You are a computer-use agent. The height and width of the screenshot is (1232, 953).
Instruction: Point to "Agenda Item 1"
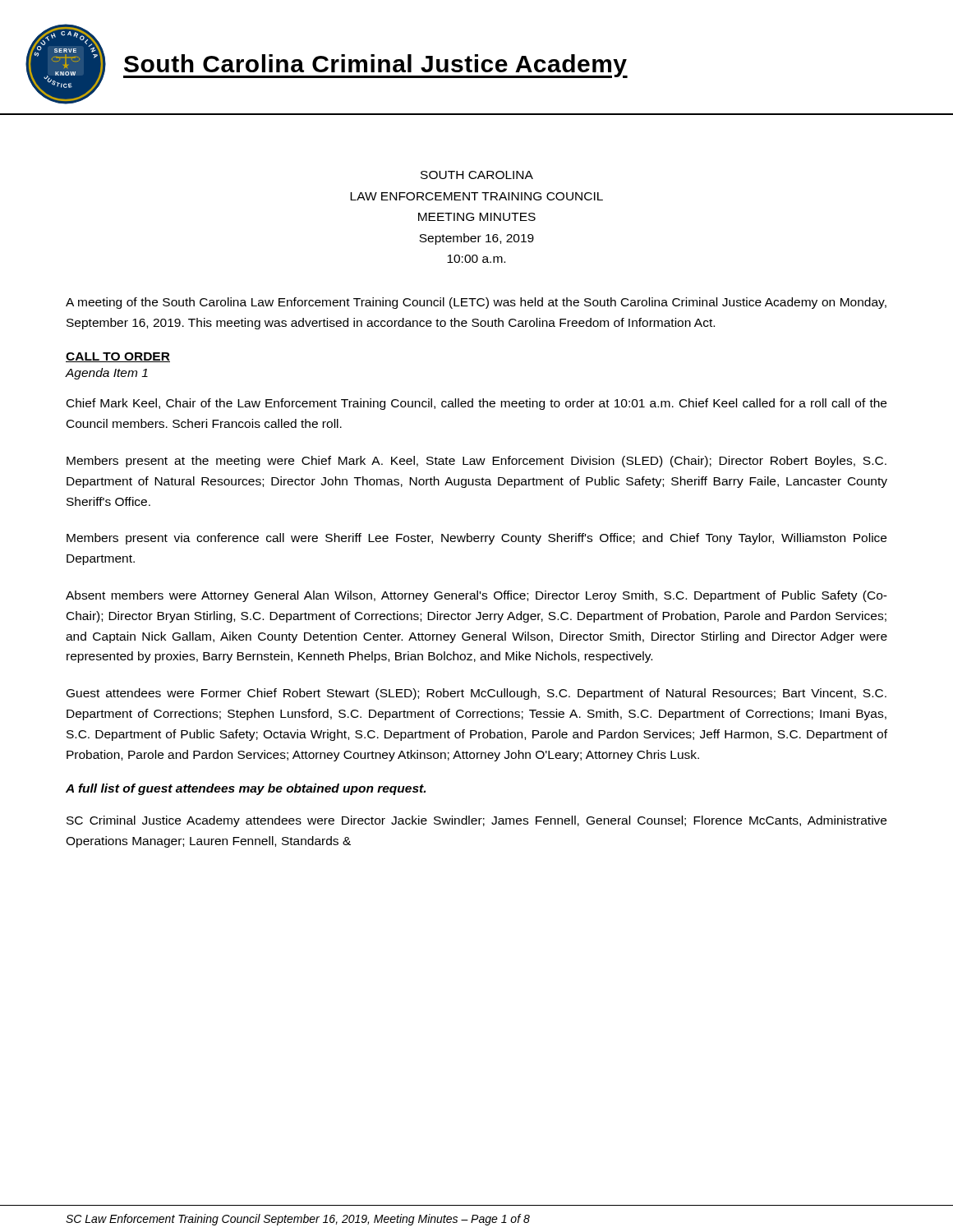(x=107, y=373)
